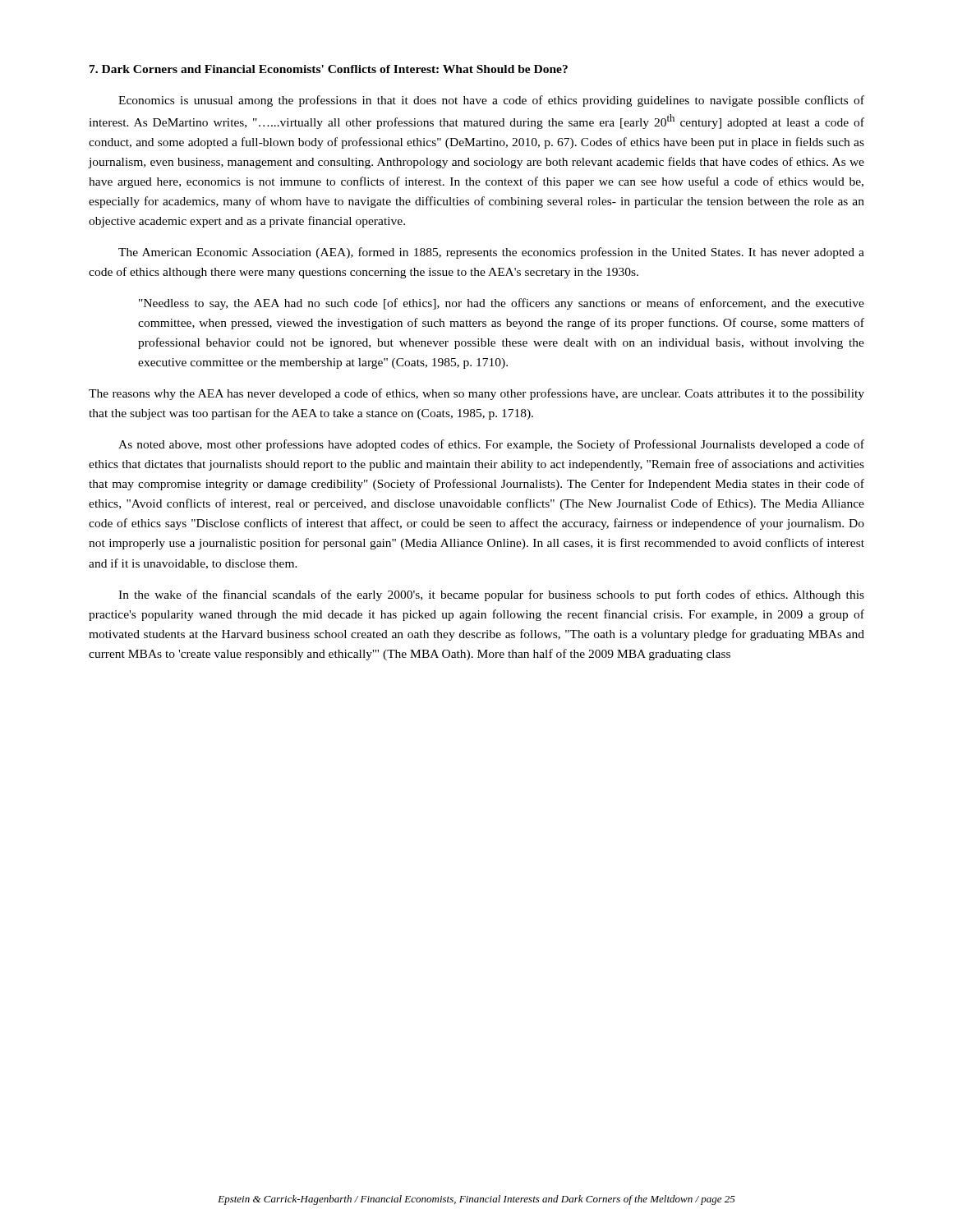The width and height of the screenshot is (953, 1232).
Task: Locate the section header that opens with "7. Dark Corners and Financial Economists' Conflicts"
Action: point(328,69)
